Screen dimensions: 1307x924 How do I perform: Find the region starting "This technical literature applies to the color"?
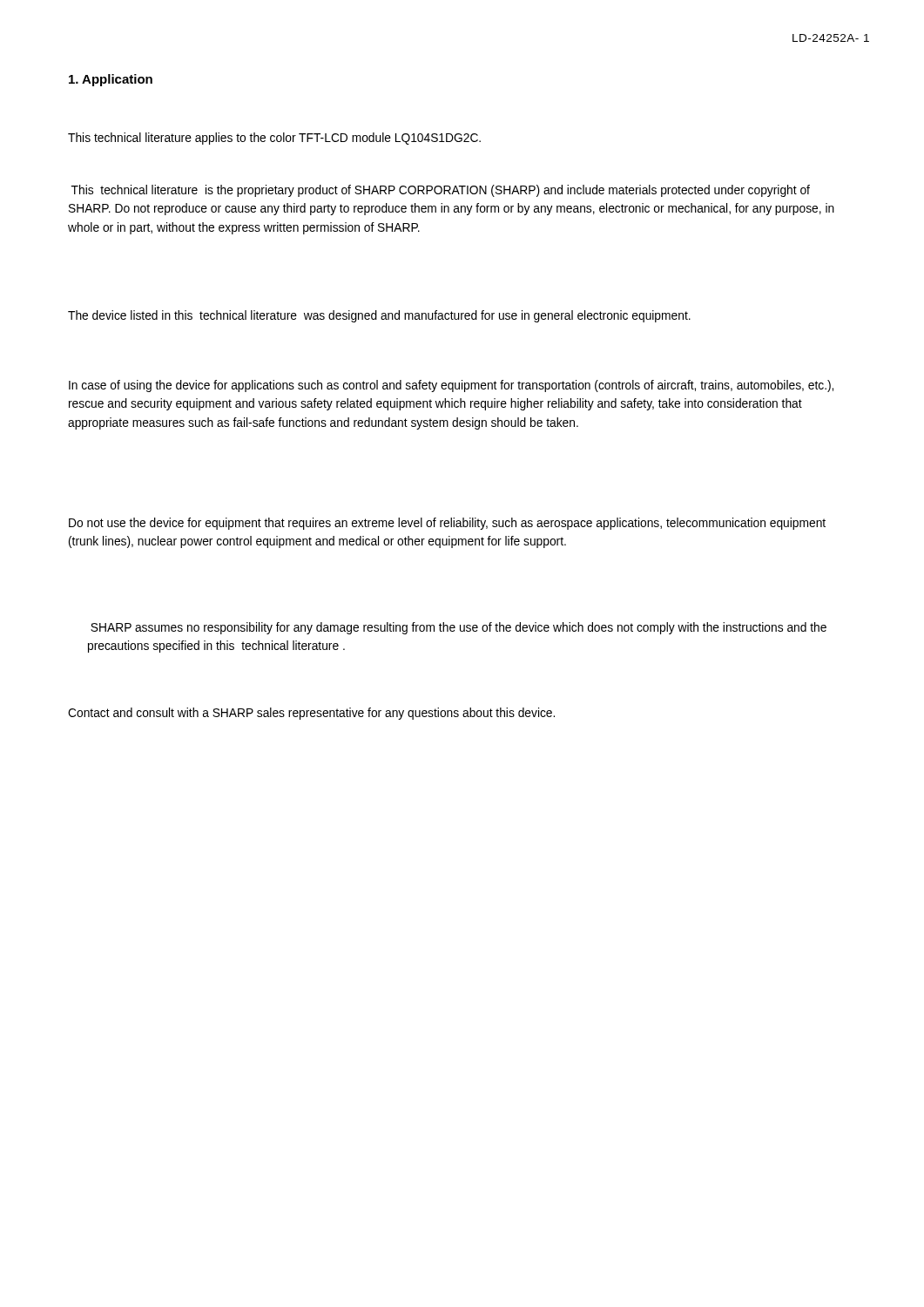pyautogui.click(x=275, y=138)
